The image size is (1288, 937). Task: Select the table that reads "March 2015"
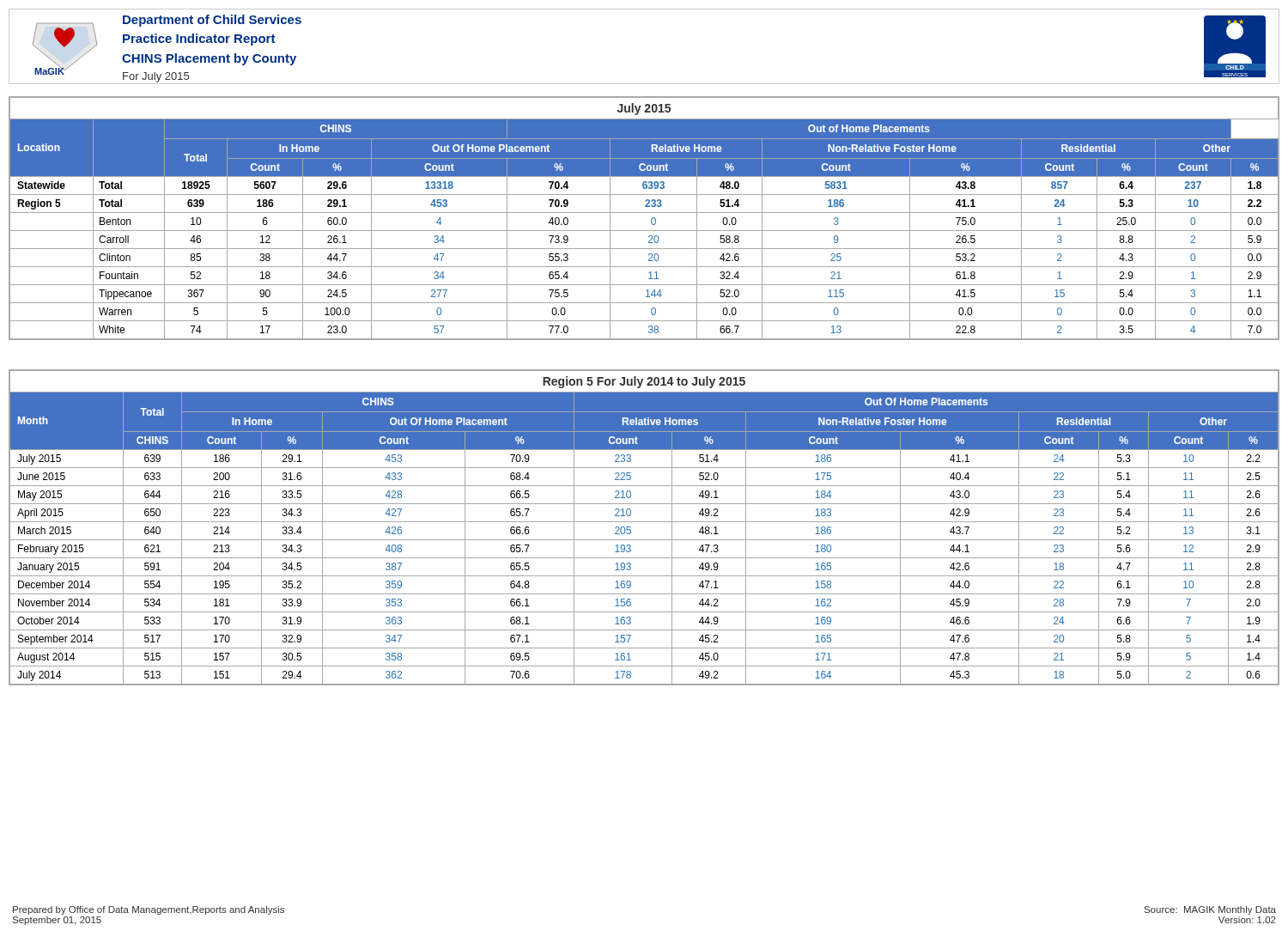pos(644,527)
